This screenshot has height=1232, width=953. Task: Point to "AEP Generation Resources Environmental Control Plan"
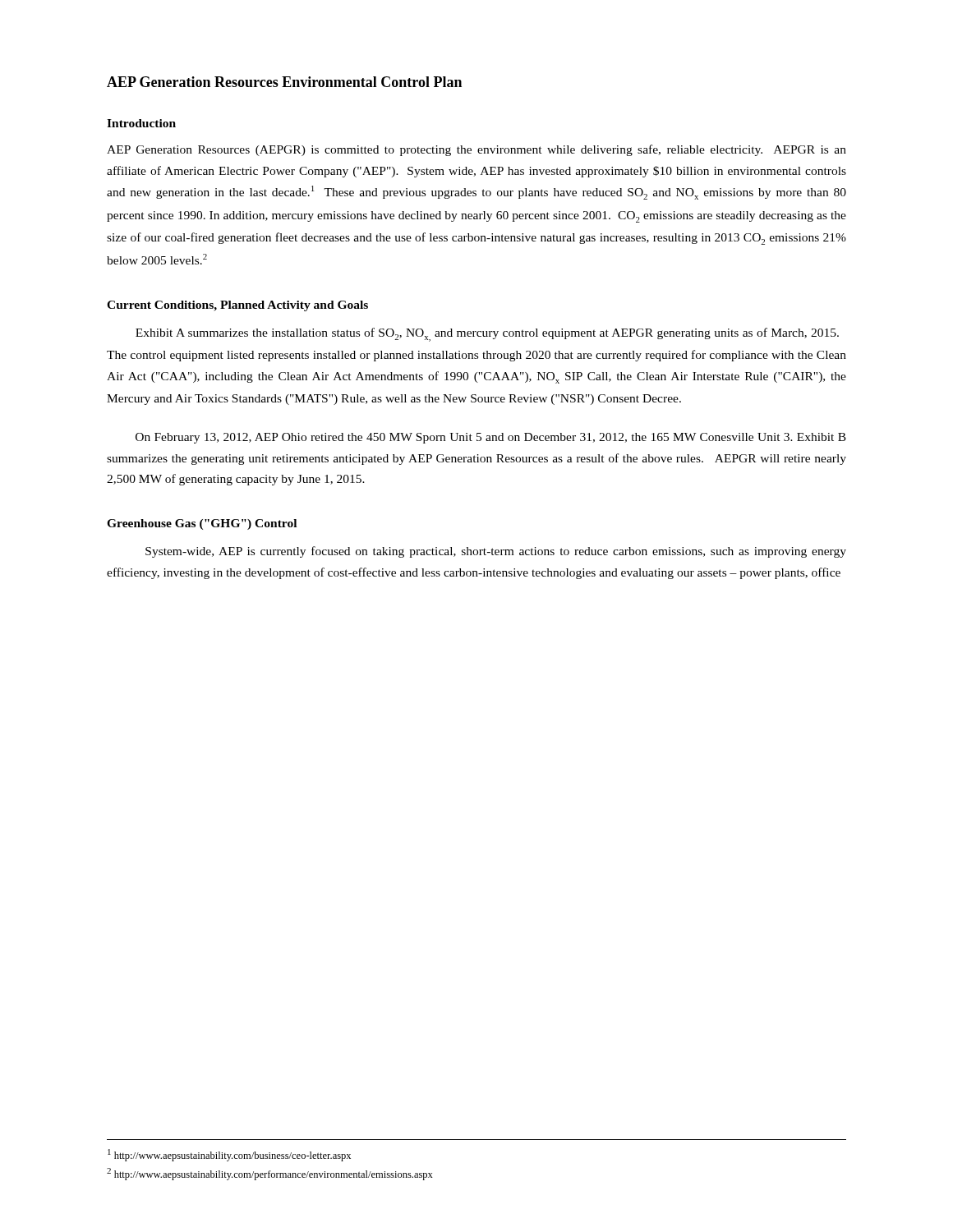[x=284, y=82]
